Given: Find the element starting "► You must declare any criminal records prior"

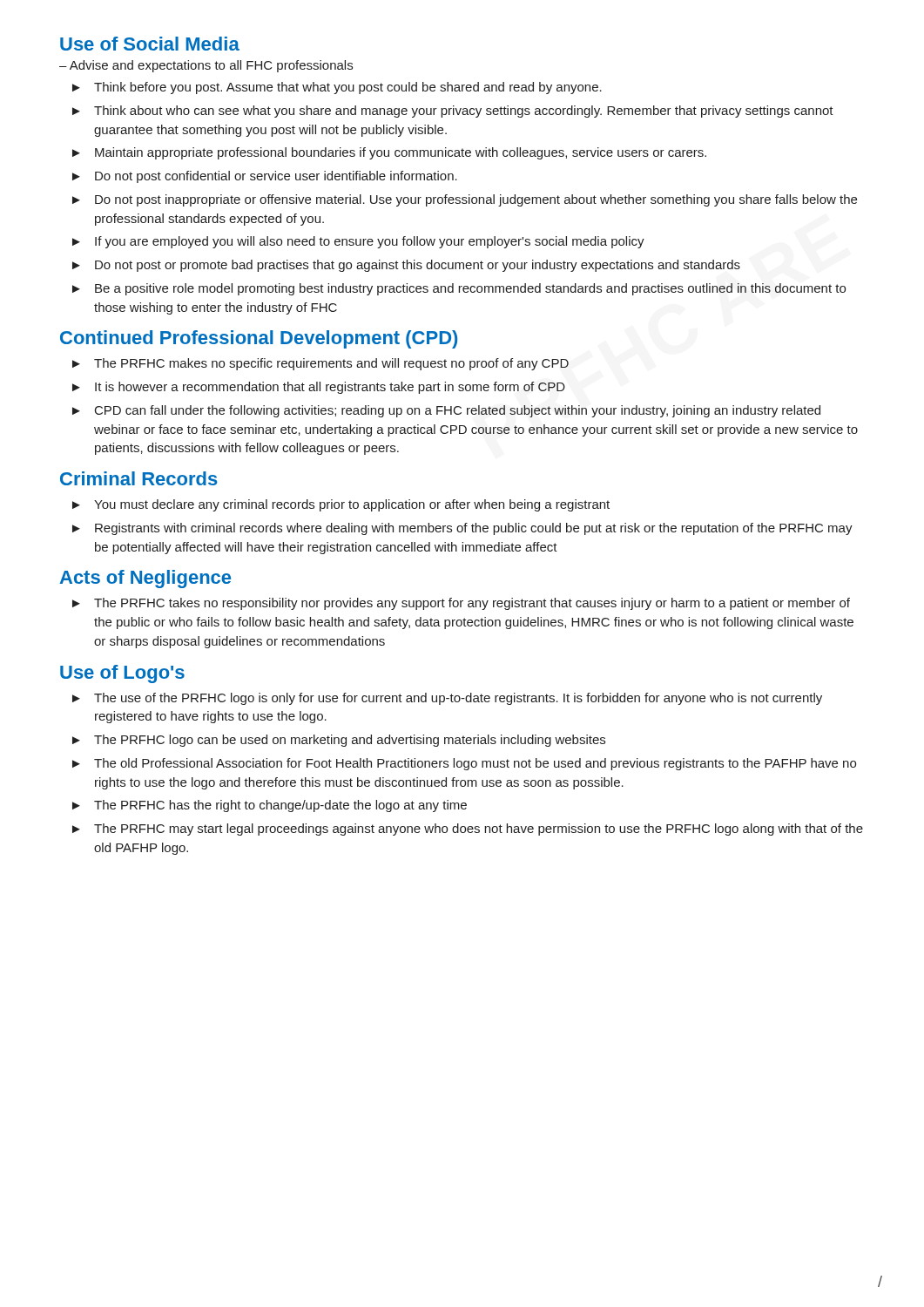Looking at the screenshot, I should 467,504.
